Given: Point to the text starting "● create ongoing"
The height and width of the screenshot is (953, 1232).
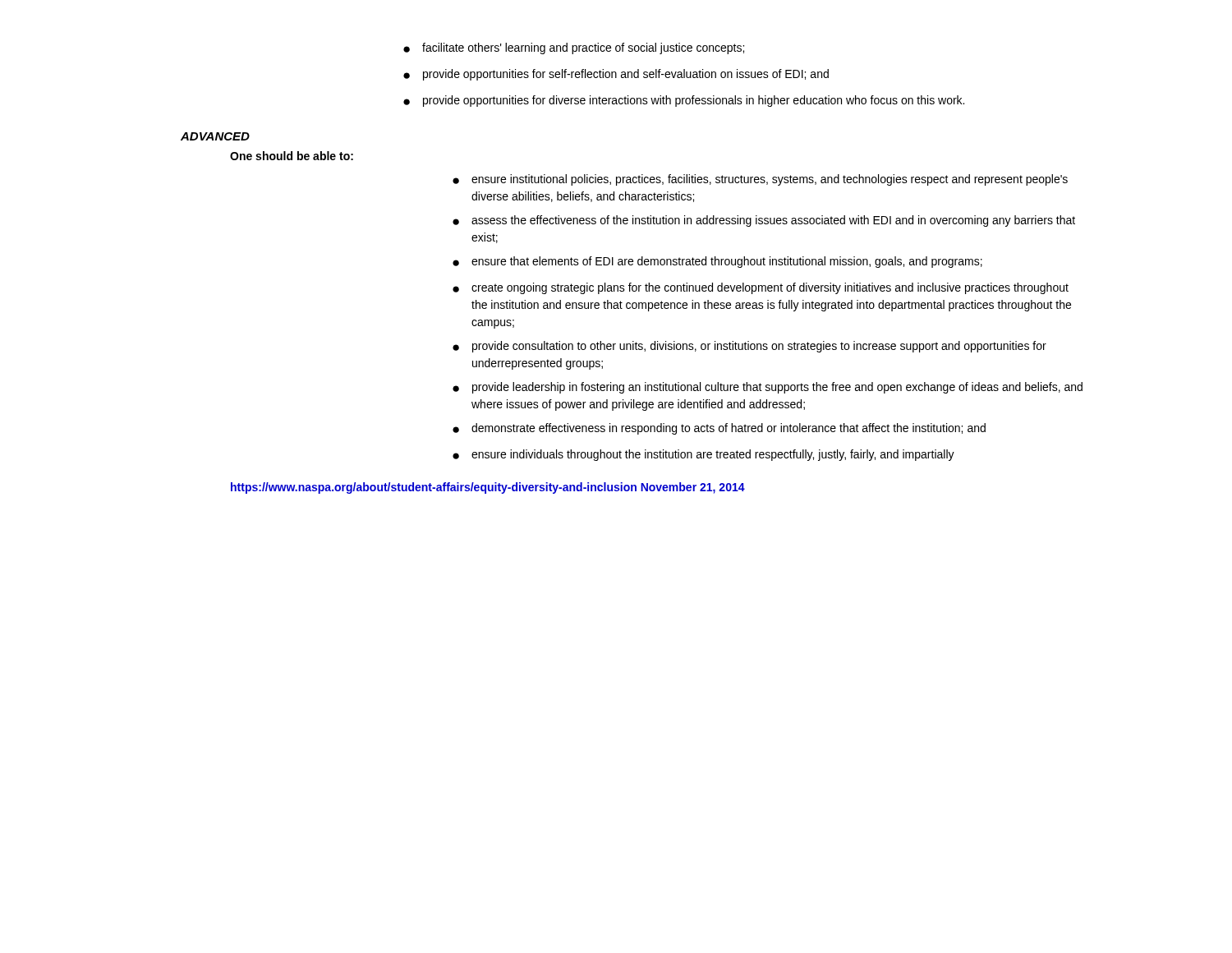Looking at the screenshot, I should (x=768, y=305).
